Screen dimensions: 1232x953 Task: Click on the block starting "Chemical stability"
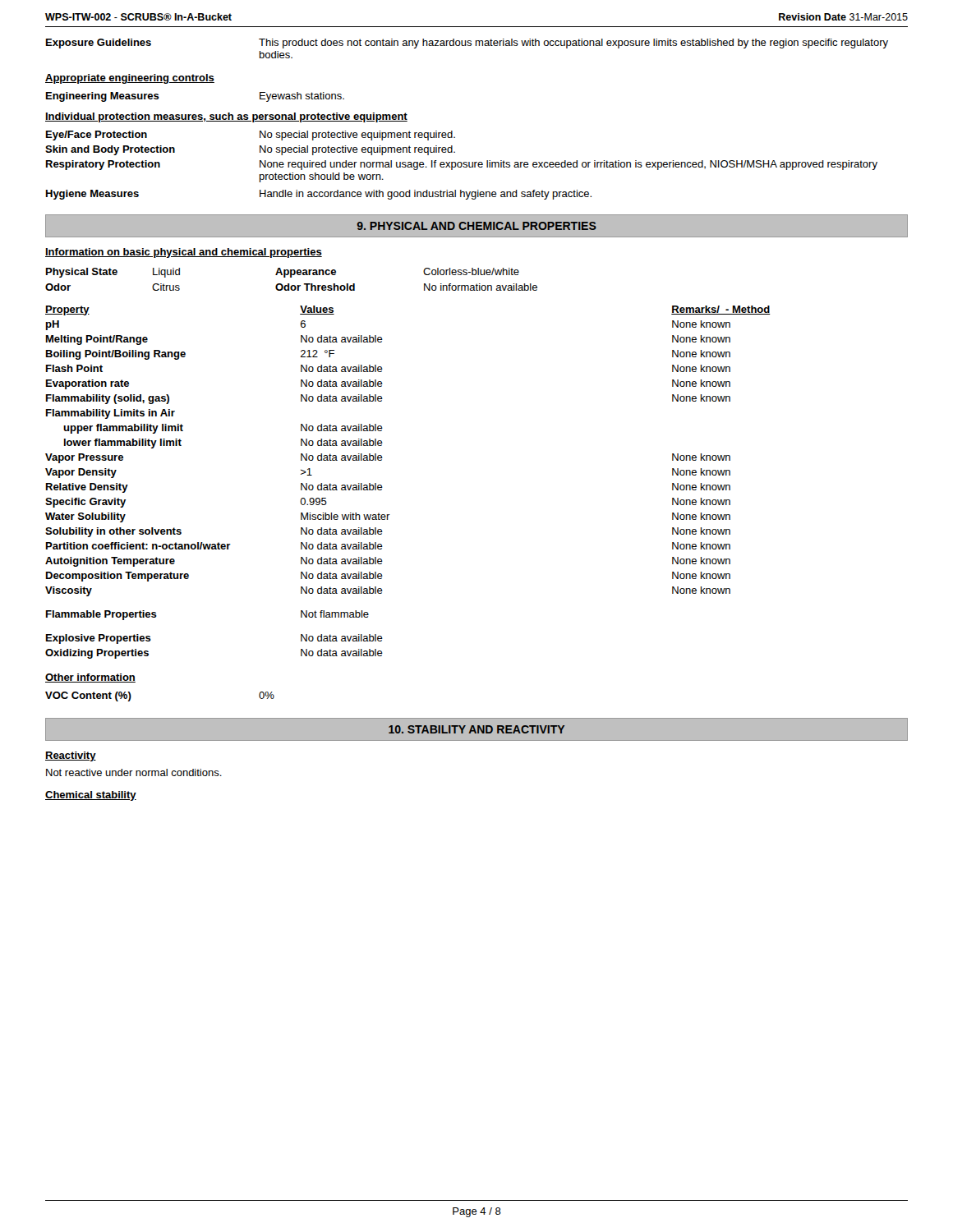point(91,795)
